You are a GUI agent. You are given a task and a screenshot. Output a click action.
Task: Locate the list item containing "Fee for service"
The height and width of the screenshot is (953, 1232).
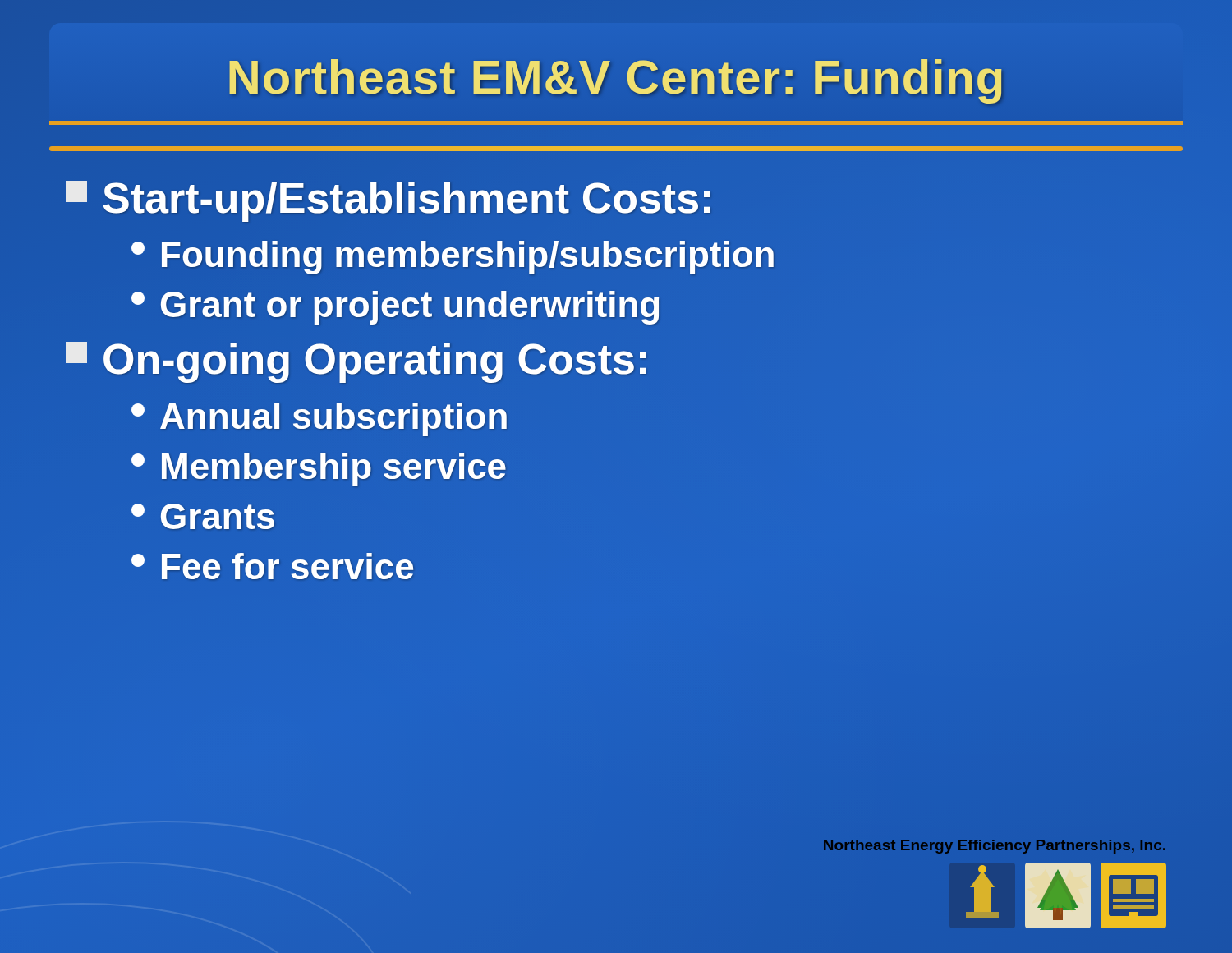point(273,566)
